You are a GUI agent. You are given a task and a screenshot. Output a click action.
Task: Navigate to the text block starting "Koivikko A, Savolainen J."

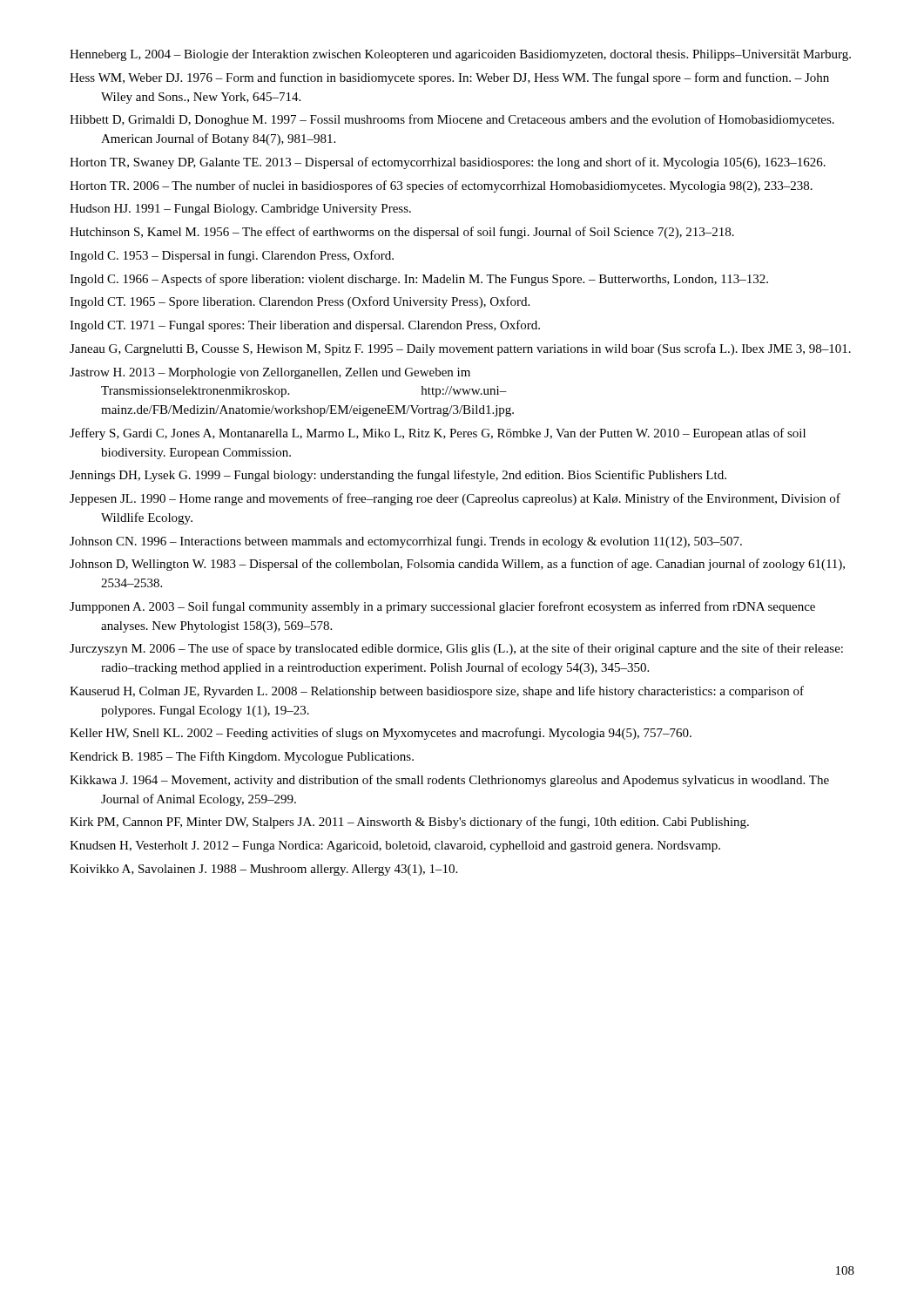264,869
